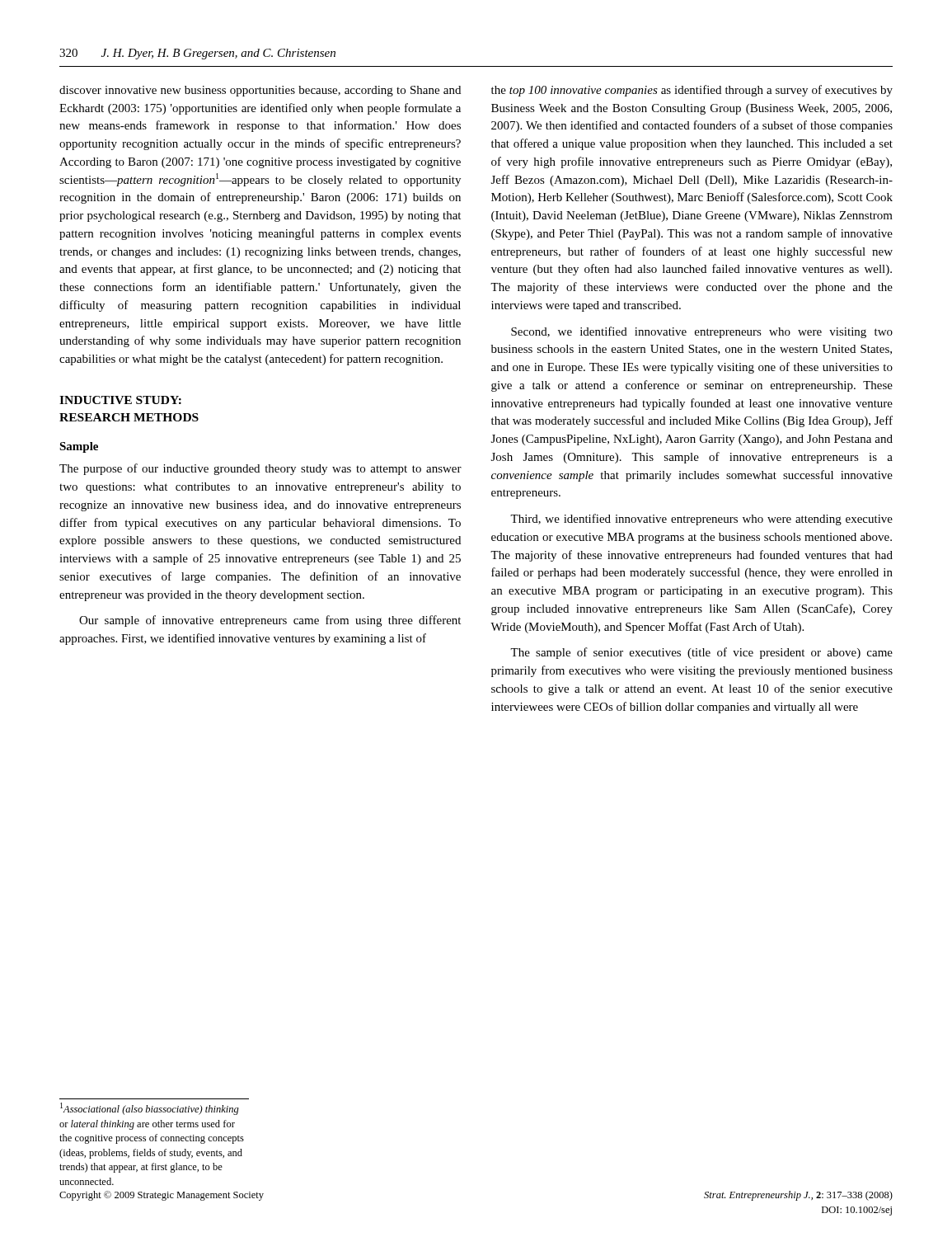Where is the passage that starts "discover innovative new"?
This screenshot has height=1237, width=952.
[260, 225]
